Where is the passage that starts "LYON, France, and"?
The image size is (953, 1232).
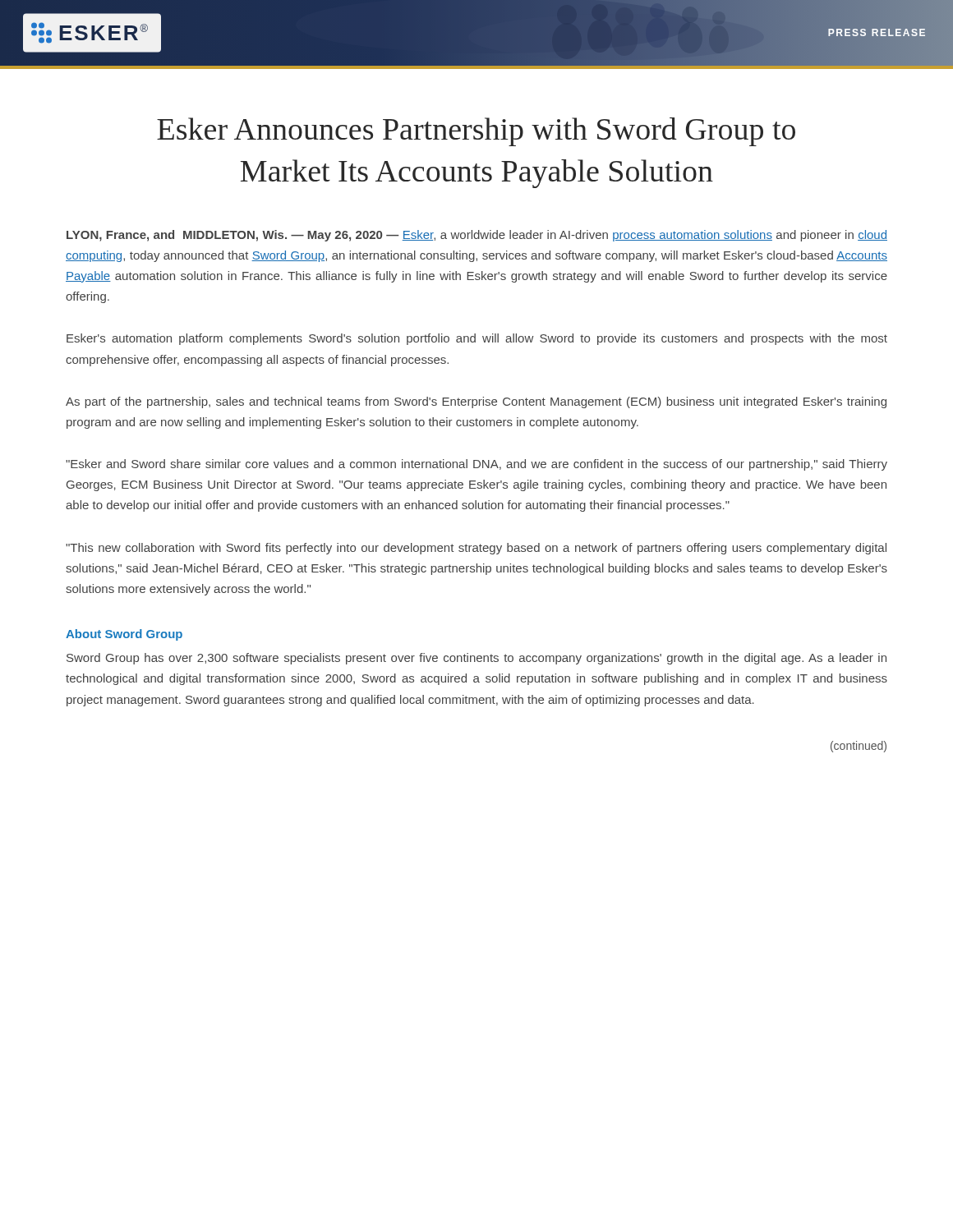click(476, 265)
